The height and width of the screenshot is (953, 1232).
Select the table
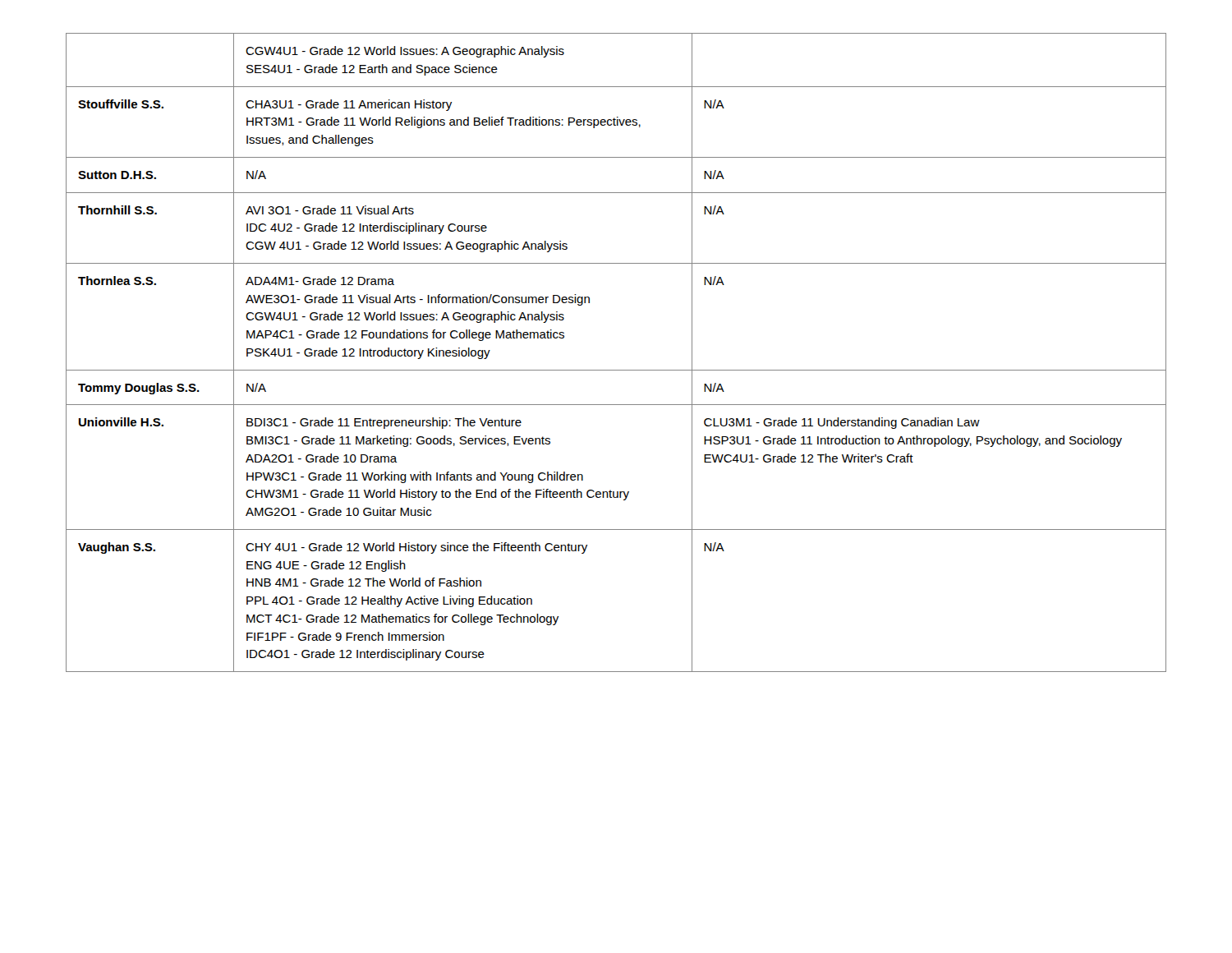[616, 352]
